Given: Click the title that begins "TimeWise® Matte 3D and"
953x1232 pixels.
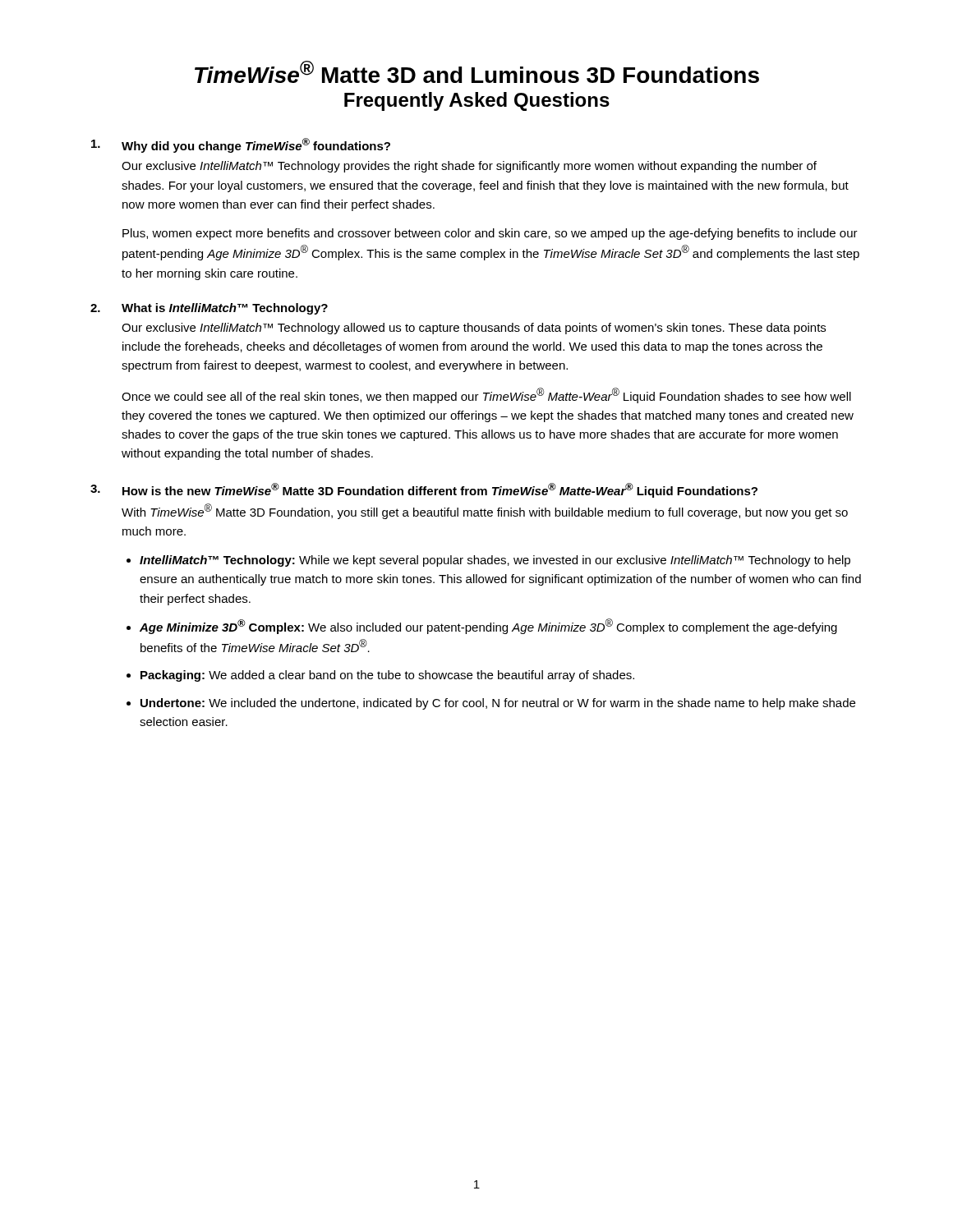Looking at the screenshot, I should pyautogui.click(x=476, y=85).
